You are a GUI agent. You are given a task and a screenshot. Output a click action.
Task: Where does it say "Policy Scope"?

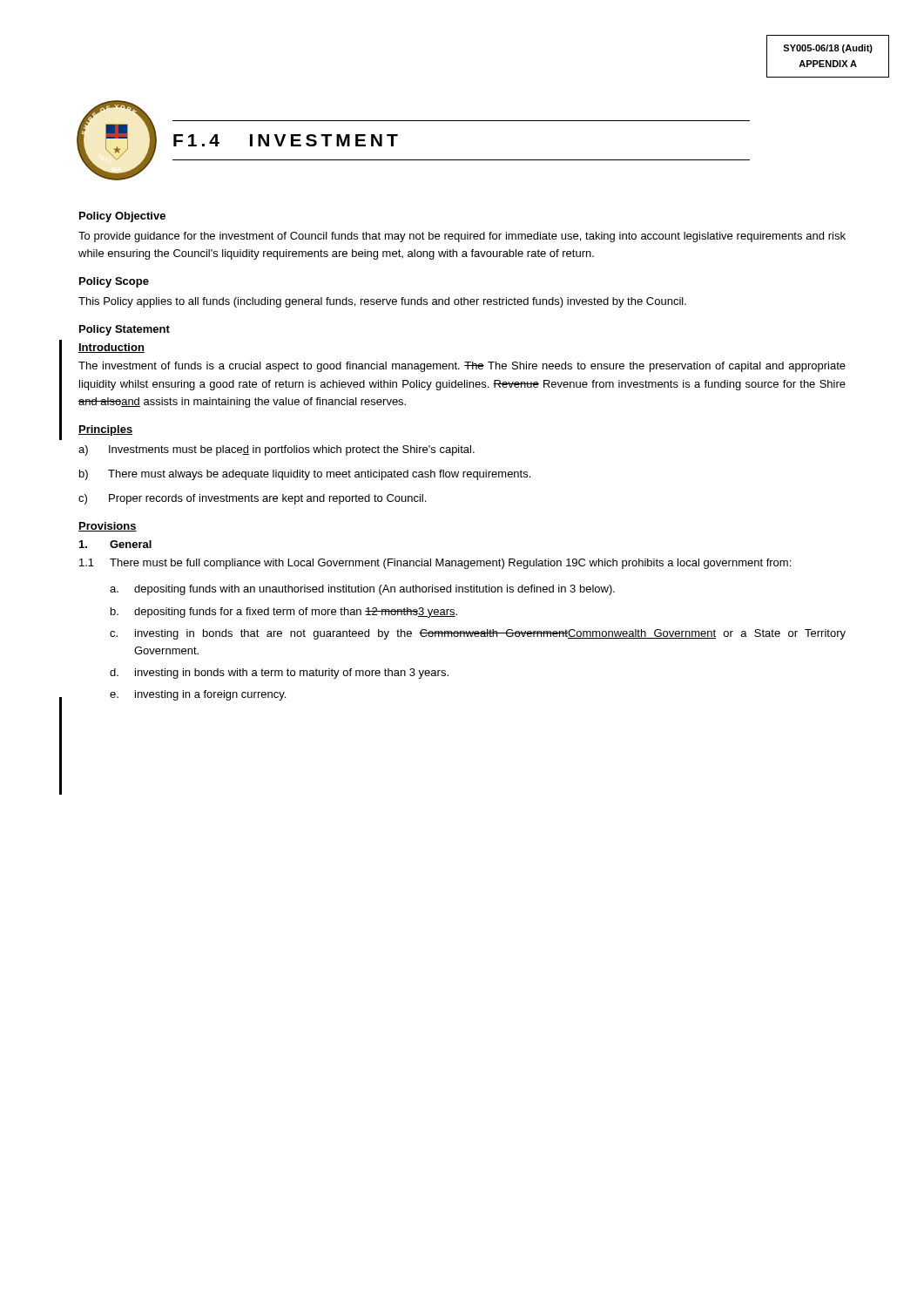coord(114,281)
